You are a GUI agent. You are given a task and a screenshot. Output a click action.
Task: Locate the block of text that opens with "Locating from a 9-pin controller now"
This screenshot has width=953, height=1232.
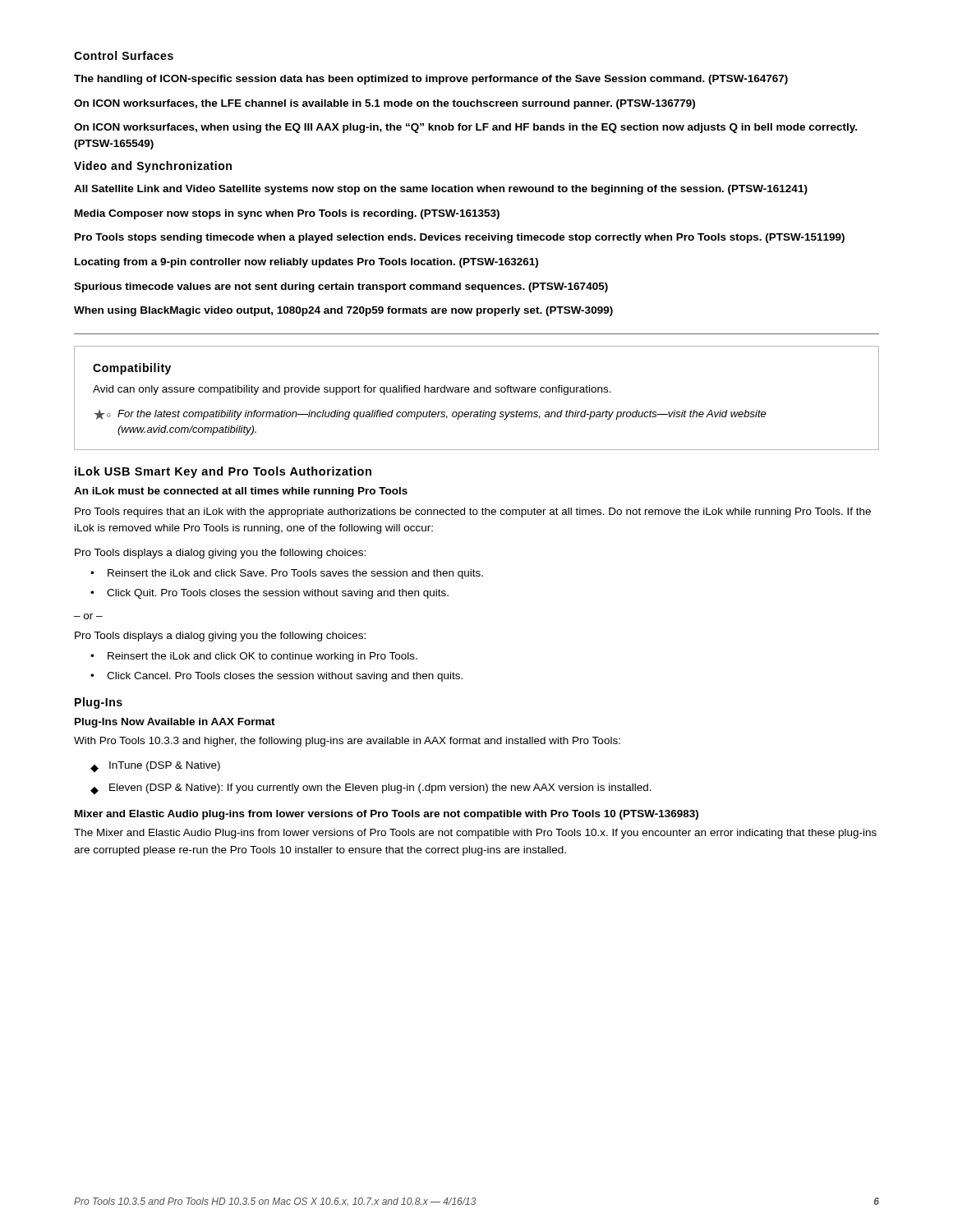point(306,262)
